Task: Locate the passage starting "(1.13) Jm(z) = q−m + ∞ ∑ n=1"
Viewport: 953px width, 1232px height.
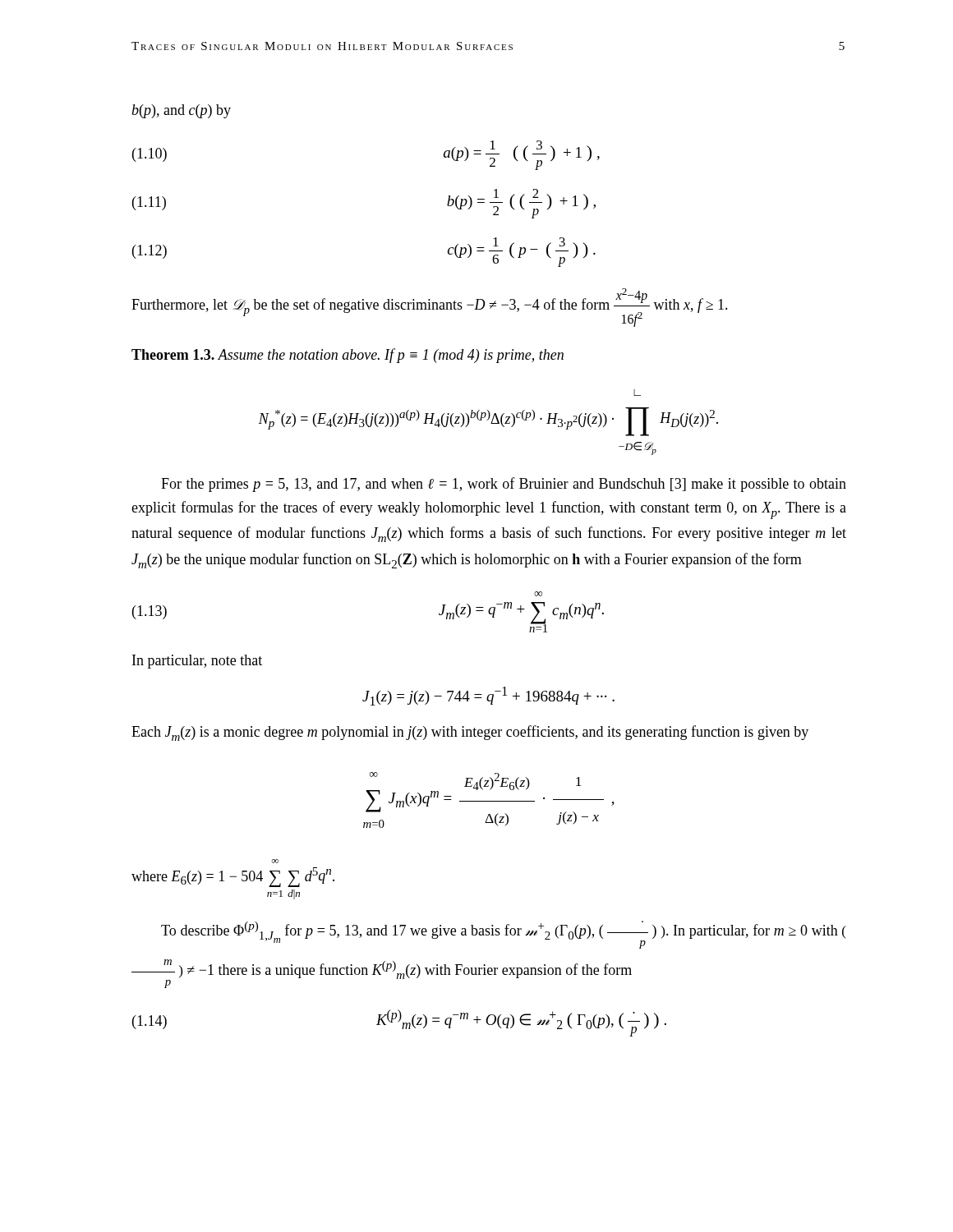Action: [x=489, y=611]
